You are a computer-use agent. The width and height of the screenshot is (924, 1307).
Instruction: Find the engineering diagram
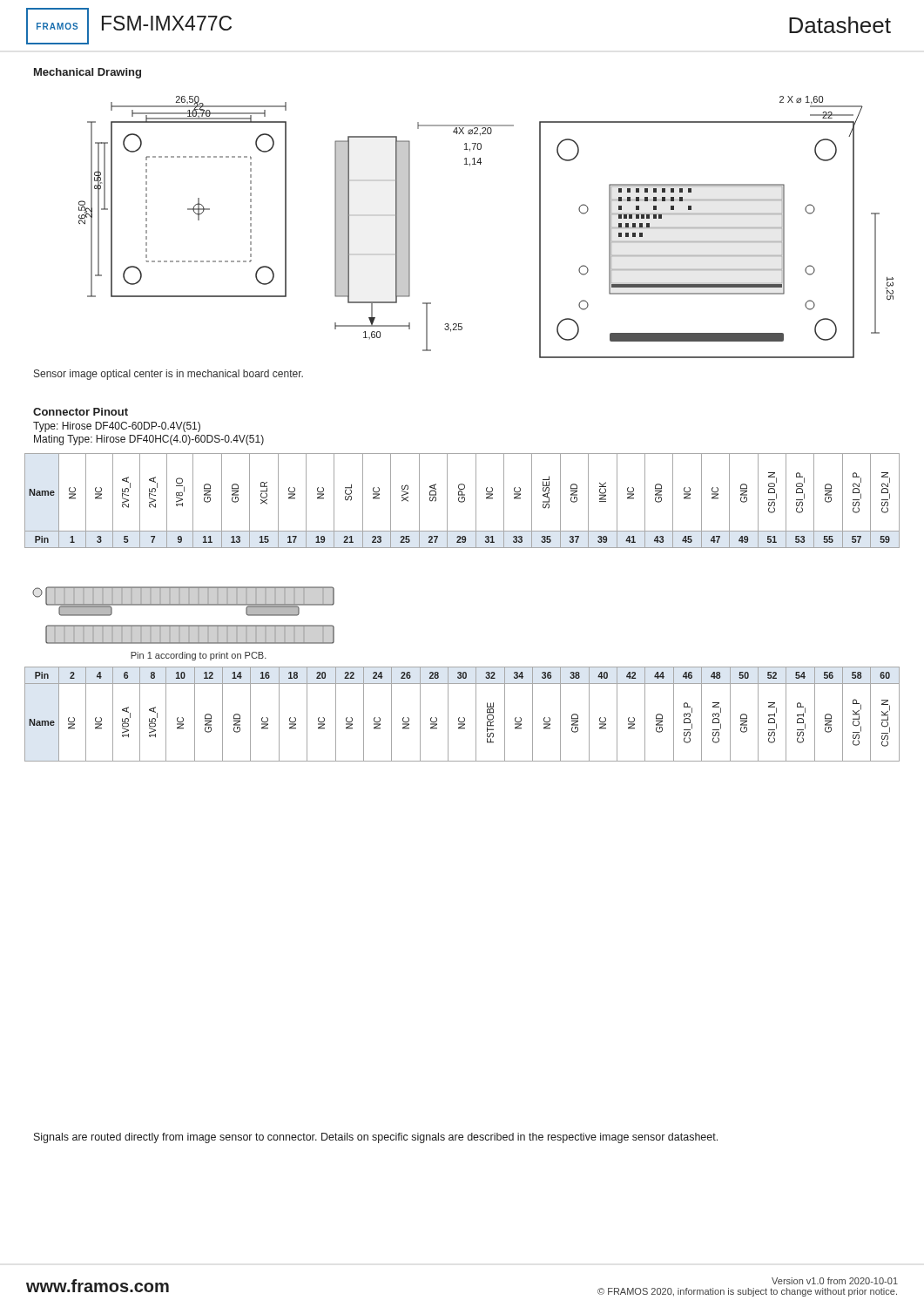(x=462, y=222)
